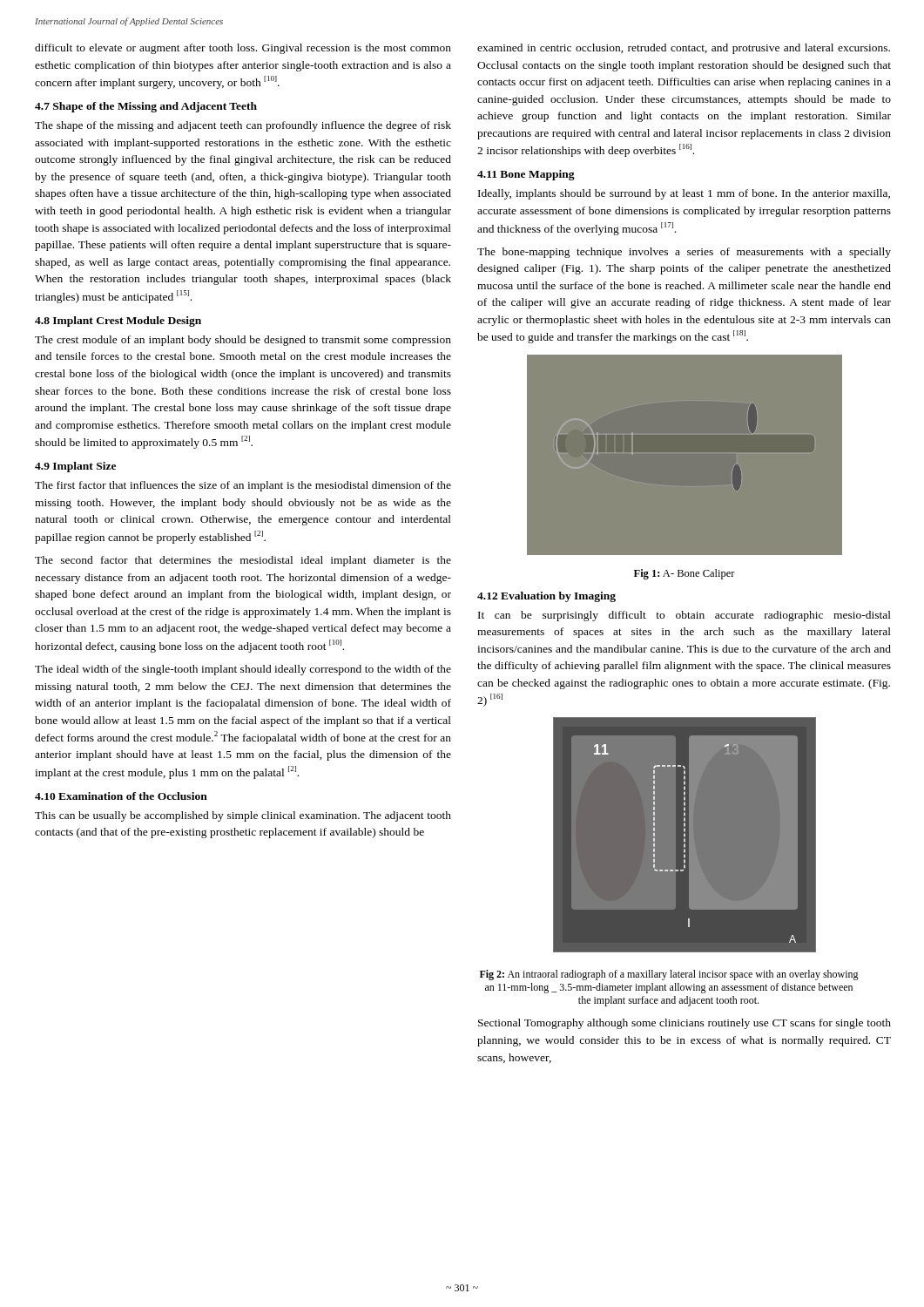924x1307 pixels.
Task: Where is the section header that starts "4.12 Evaluation by"?
Action: coord(546,595)
